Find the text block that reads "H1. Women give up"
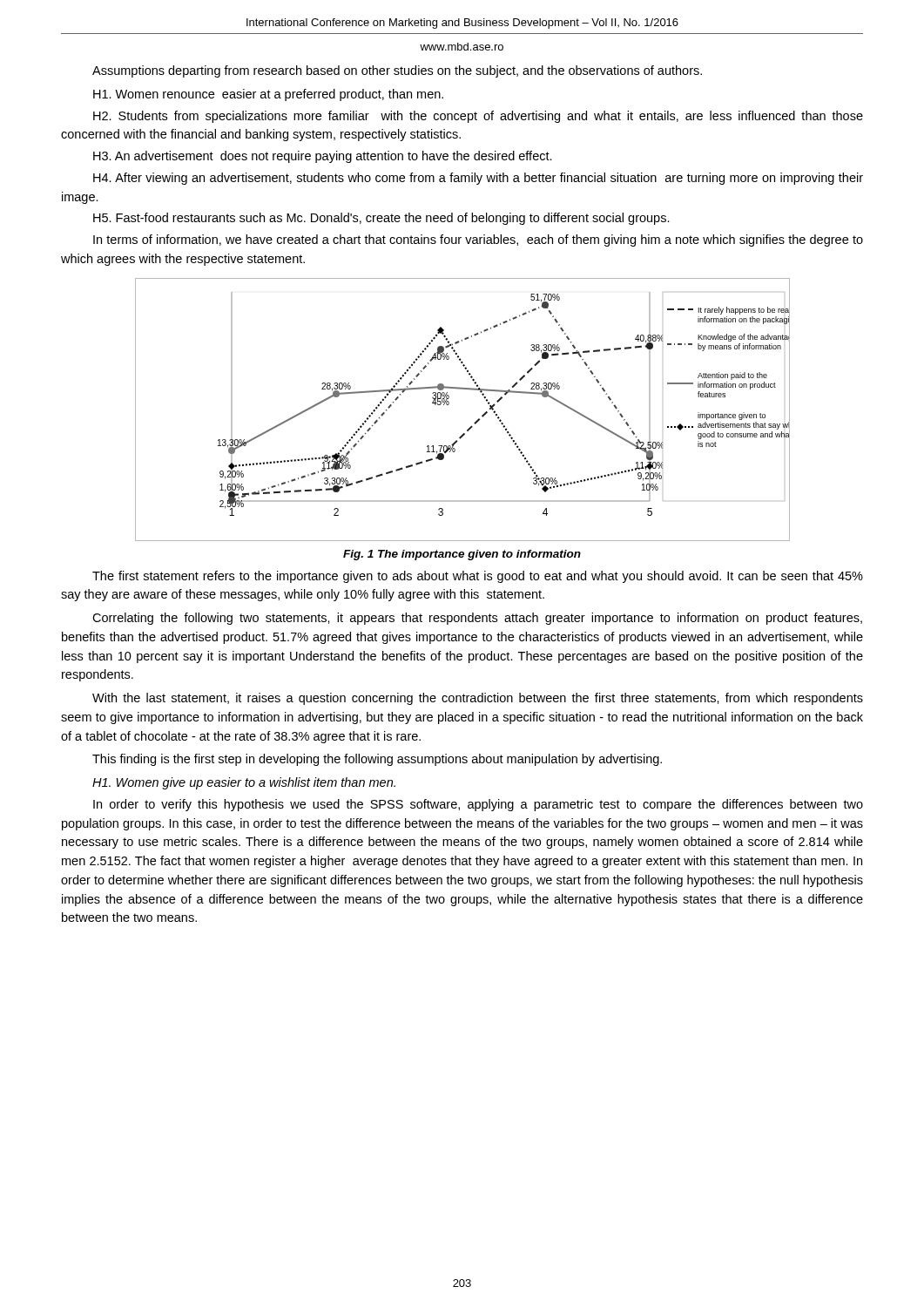924x1307 pixels. click(x=245, y=782)
